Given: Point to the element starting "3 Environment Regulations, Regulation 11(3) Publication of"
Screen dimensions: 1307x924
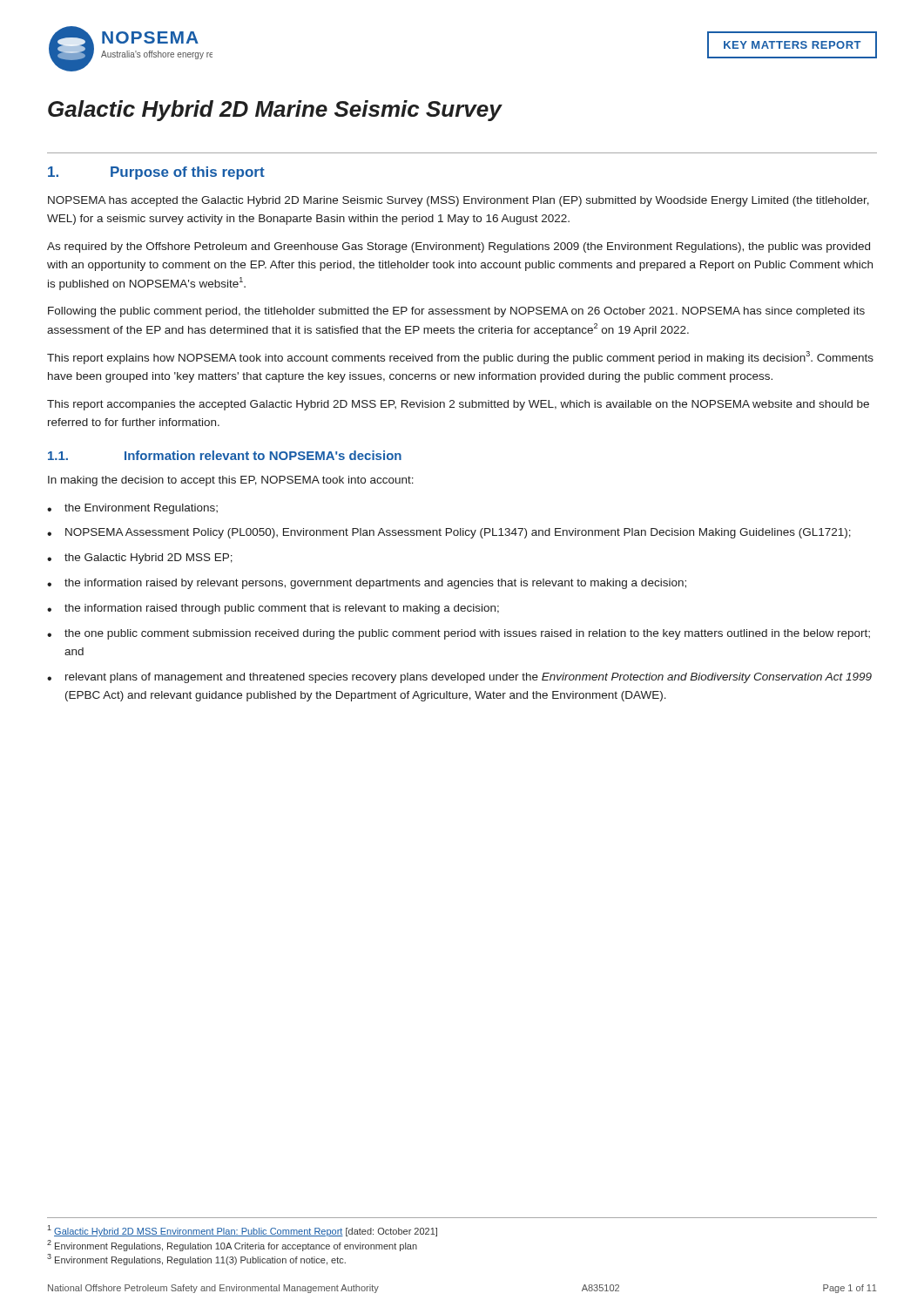Looking at the screenshot, I should (197, 1259).
